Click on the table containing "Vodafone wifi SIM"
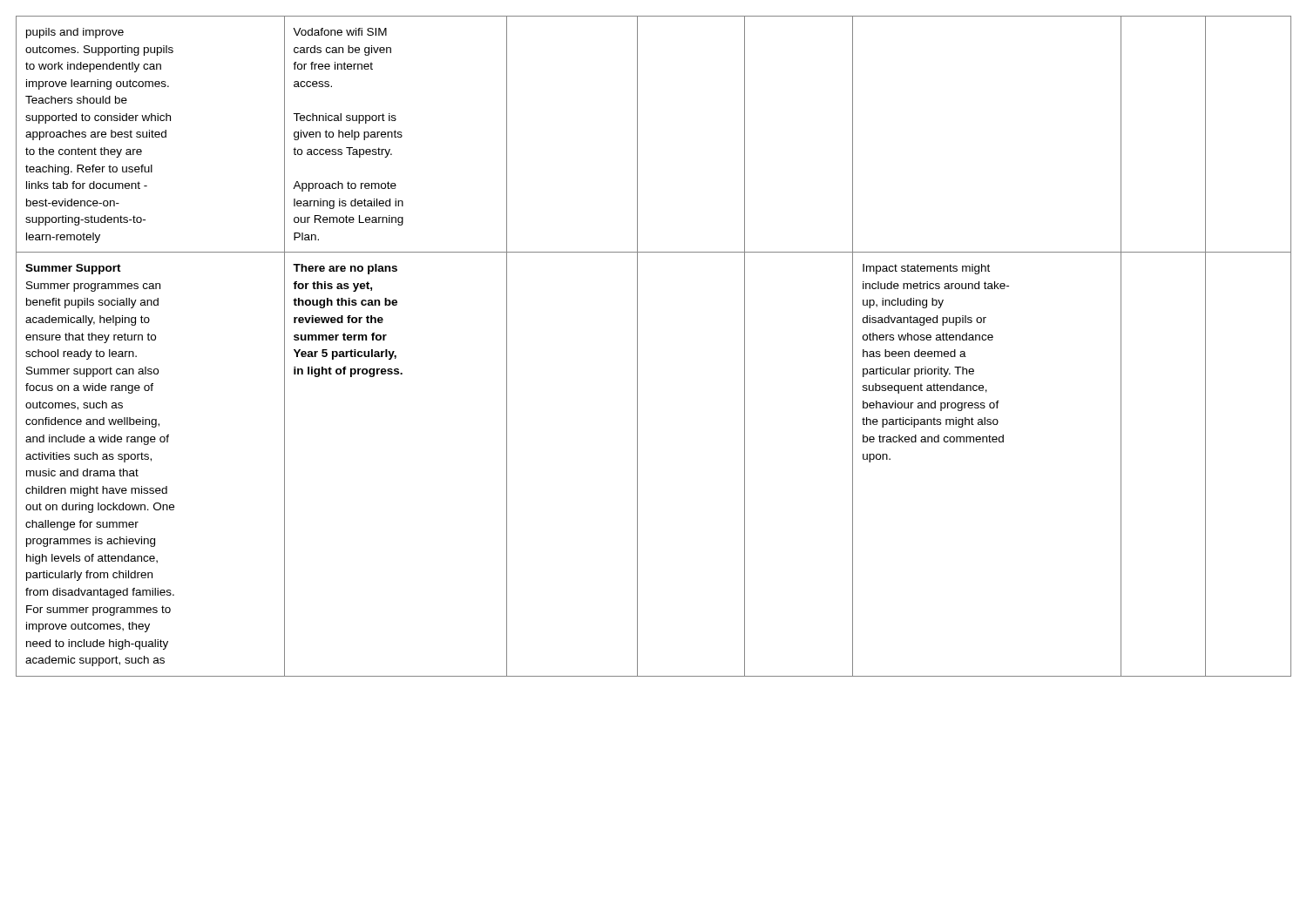1307x924 pixels. coord(654,346)
